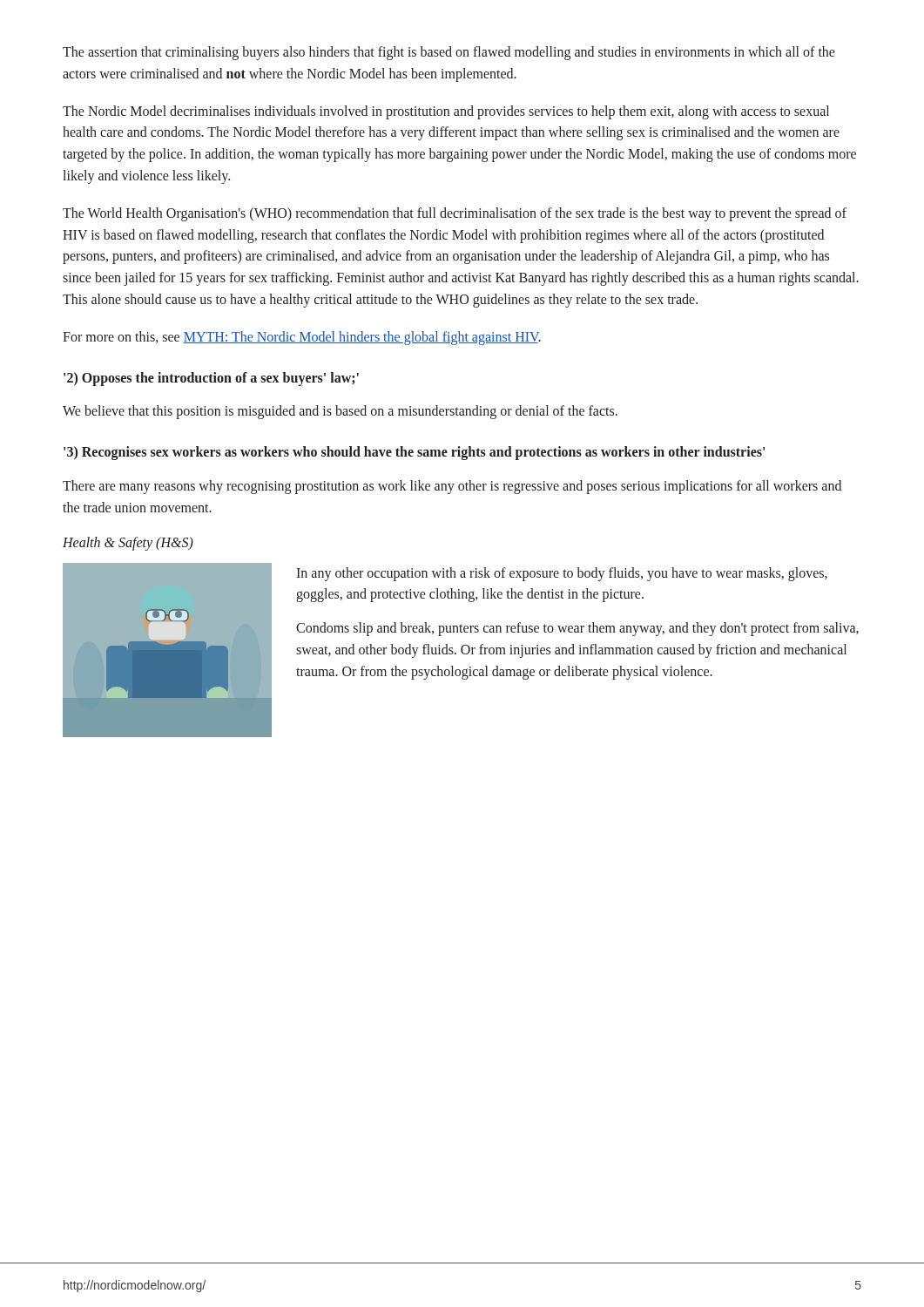Click on the text block that reads "In any other occupation with a"
This screenshot has width=924, height=1307.
tap(579, 584)
